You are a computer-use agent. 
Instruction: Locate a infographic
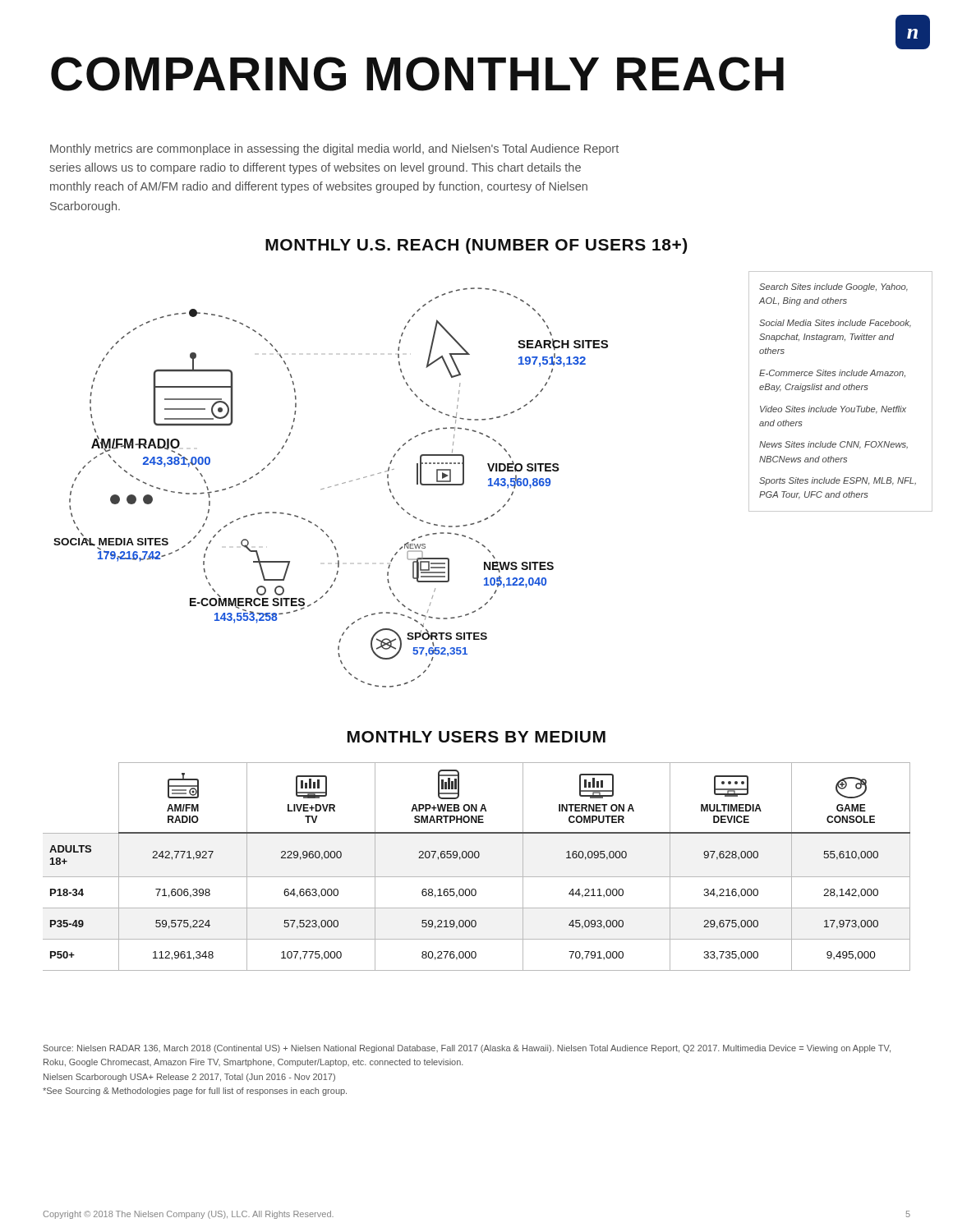point(353,483)
